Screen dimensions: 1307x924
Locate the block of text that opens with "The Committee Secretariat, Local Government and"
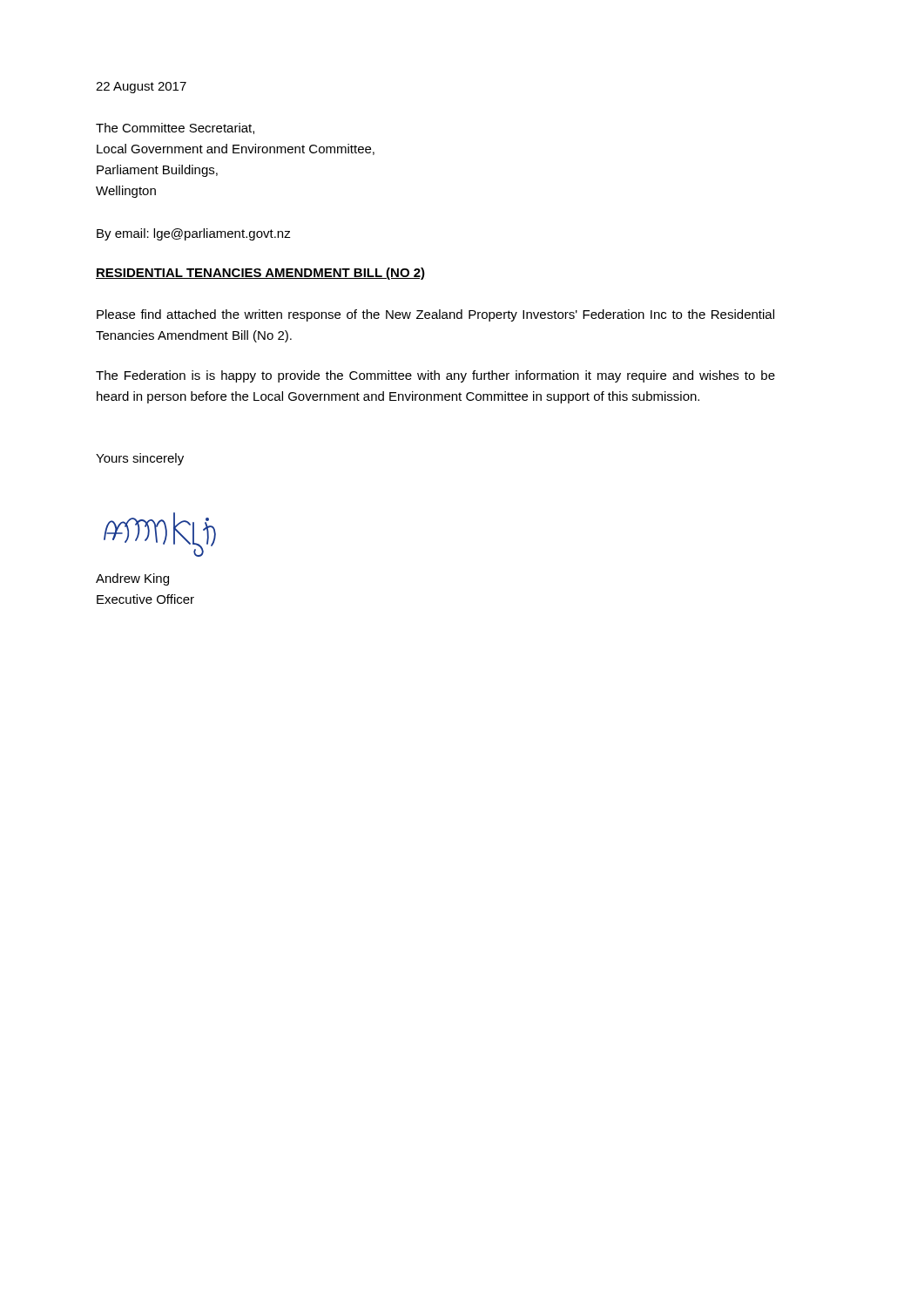(x=236, y=159)
